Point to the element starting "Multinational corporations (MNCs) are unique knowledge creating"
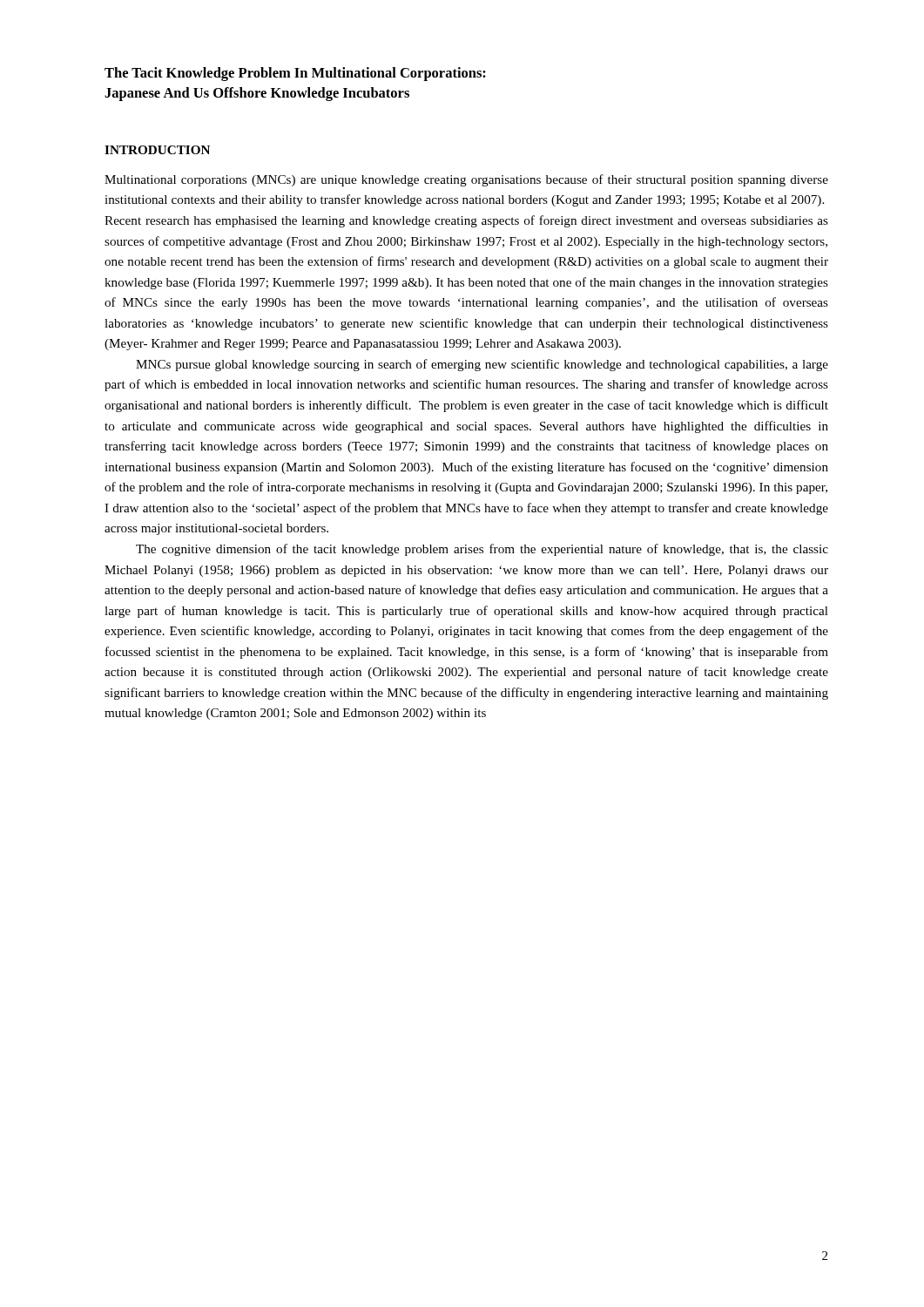 [466, 446]
